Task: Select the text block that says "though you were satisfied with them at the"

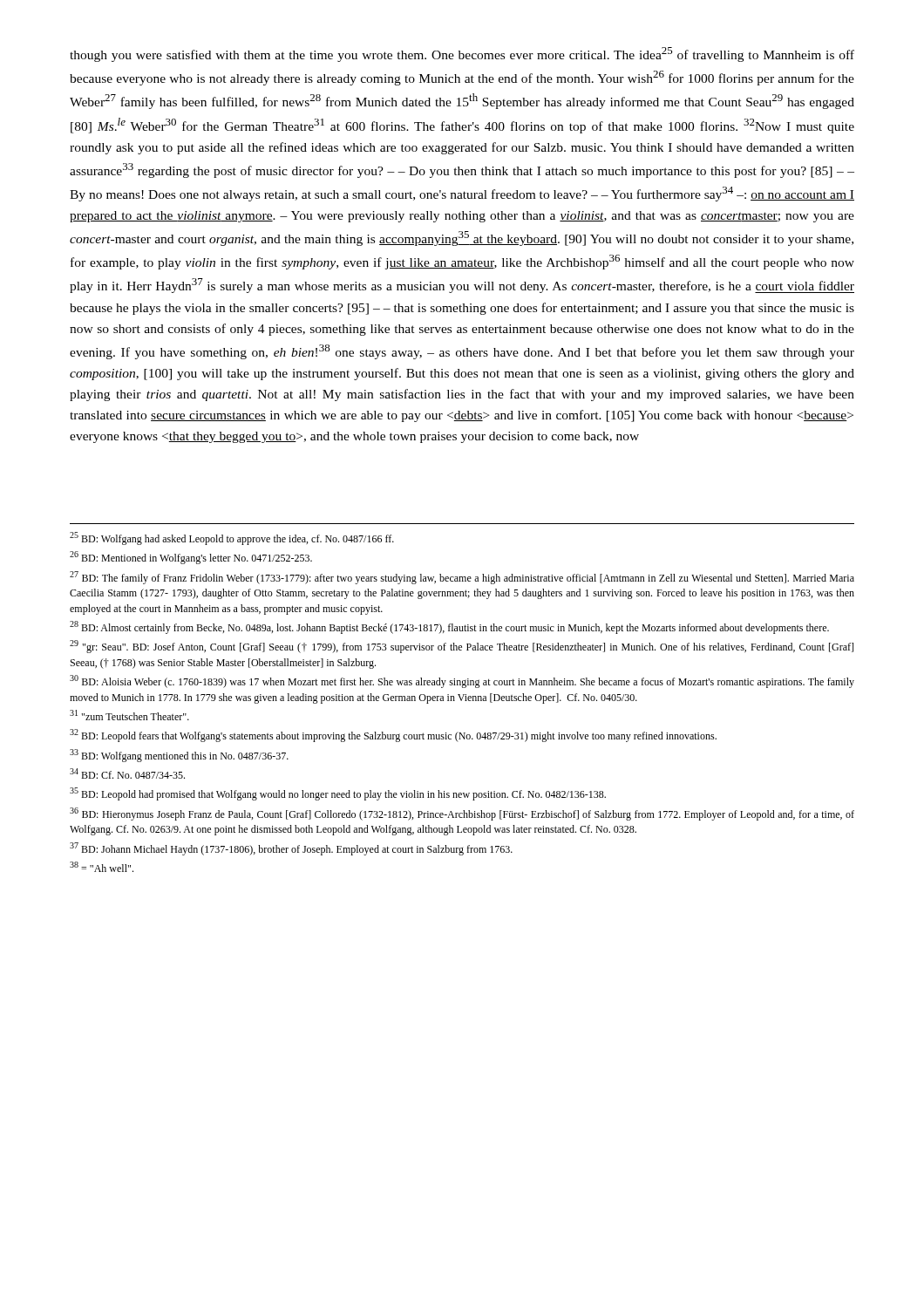Action: point(462,244)
